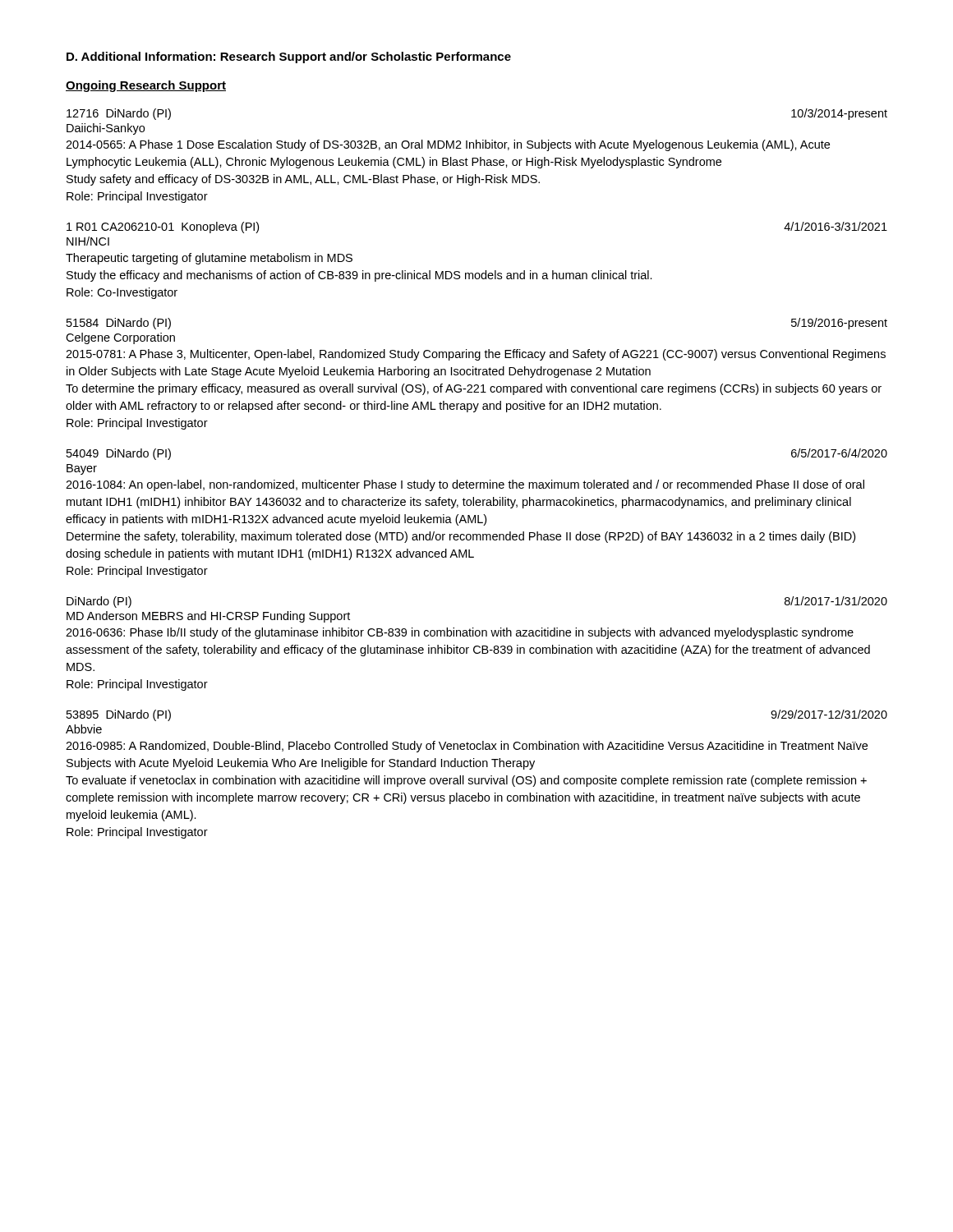
Task: Navigate to the passage starting "51584 DiNardo (PI) 5/19/2016-present Celgene Corporation"
Action: [476, 374]
